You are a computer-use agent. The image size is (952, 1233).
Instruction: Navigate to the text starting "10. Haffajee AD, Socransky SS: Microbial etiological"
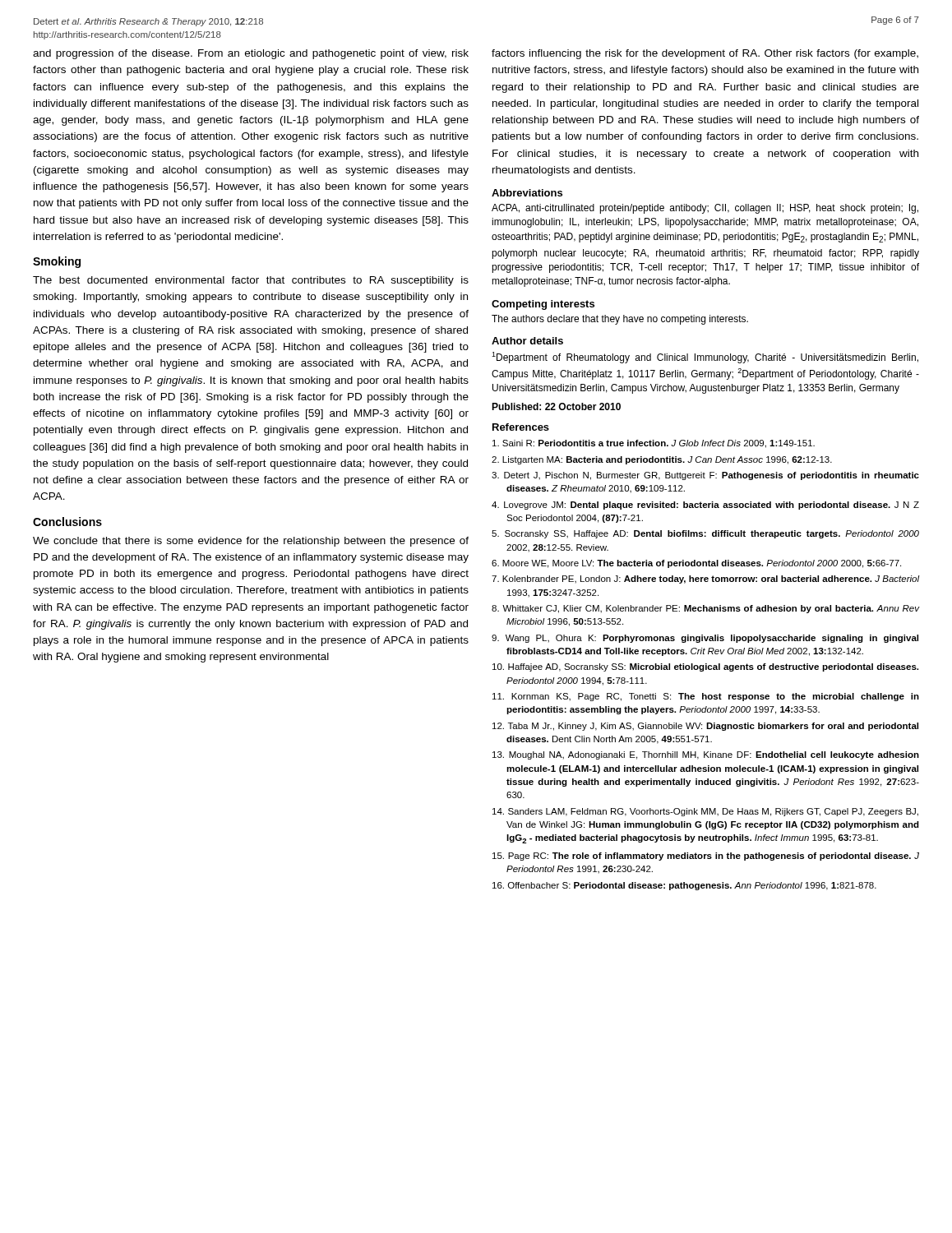tap(705, 674)
